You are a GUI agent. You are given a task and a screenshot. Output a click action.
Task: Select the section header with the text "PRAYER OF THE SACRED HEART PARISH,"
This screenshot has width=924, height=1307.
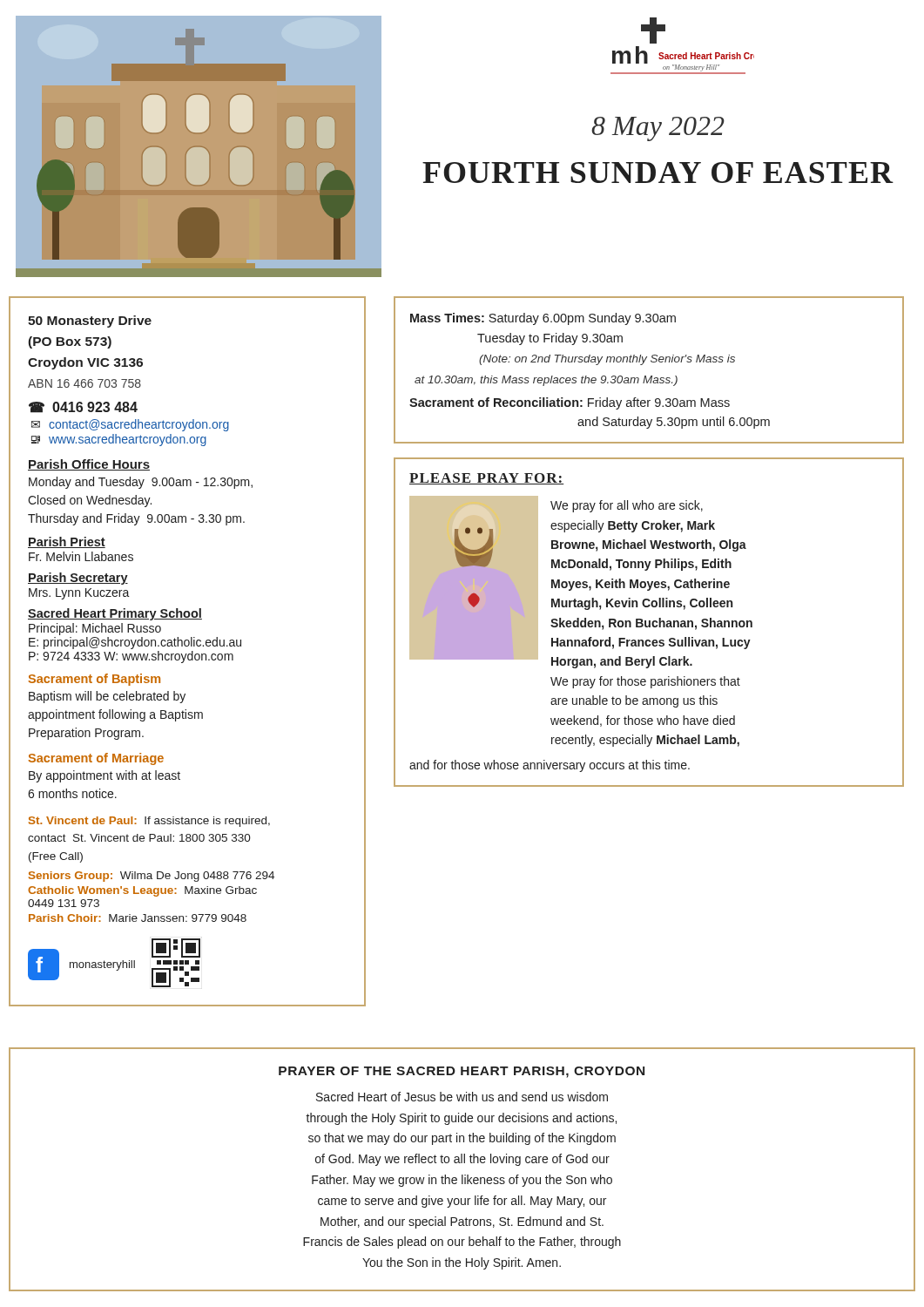coord(462,1070)
